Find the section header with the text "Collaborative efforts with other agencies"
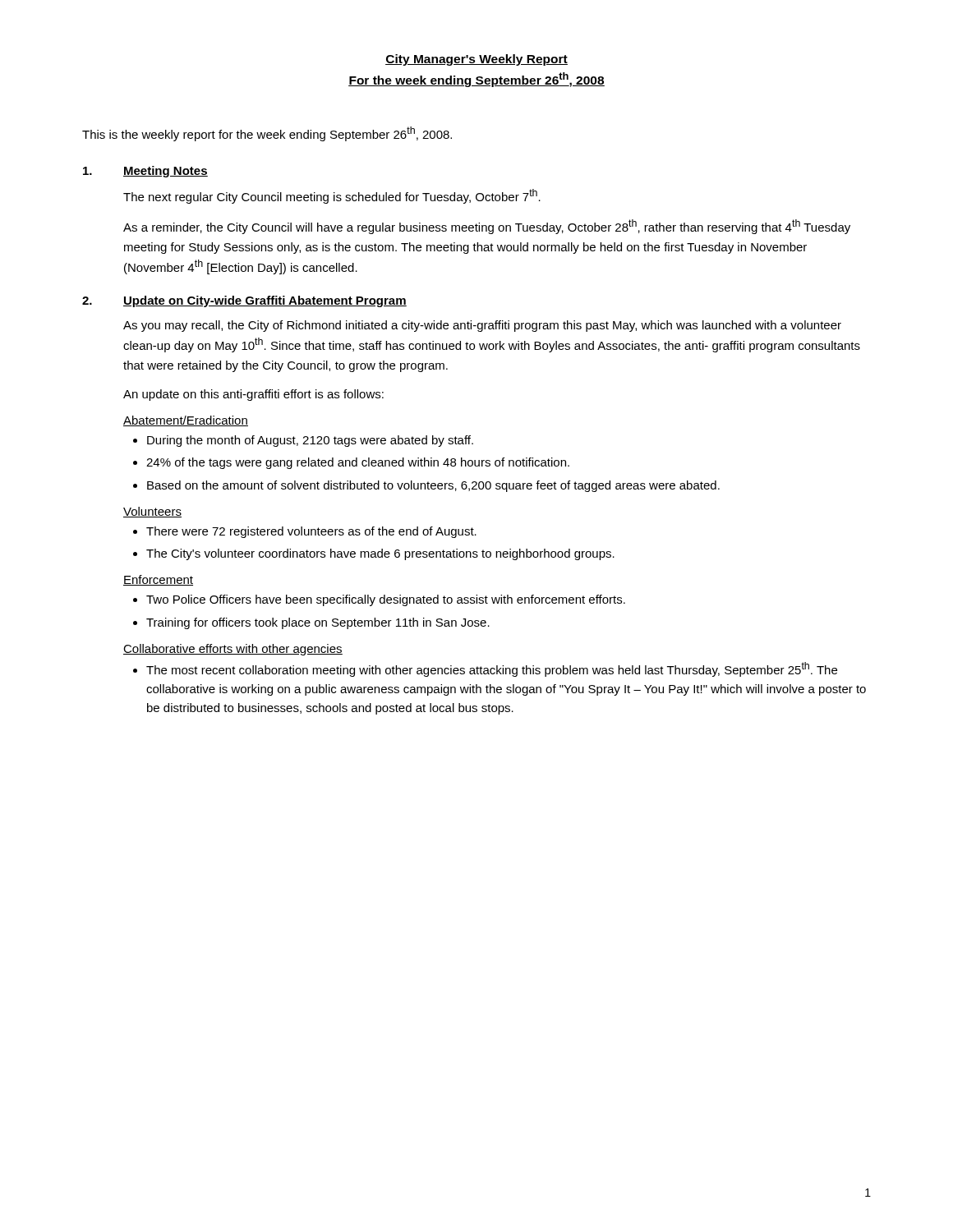Image resolution: width=953 pixels, height=1232 pixels. (x=233, y=648)
